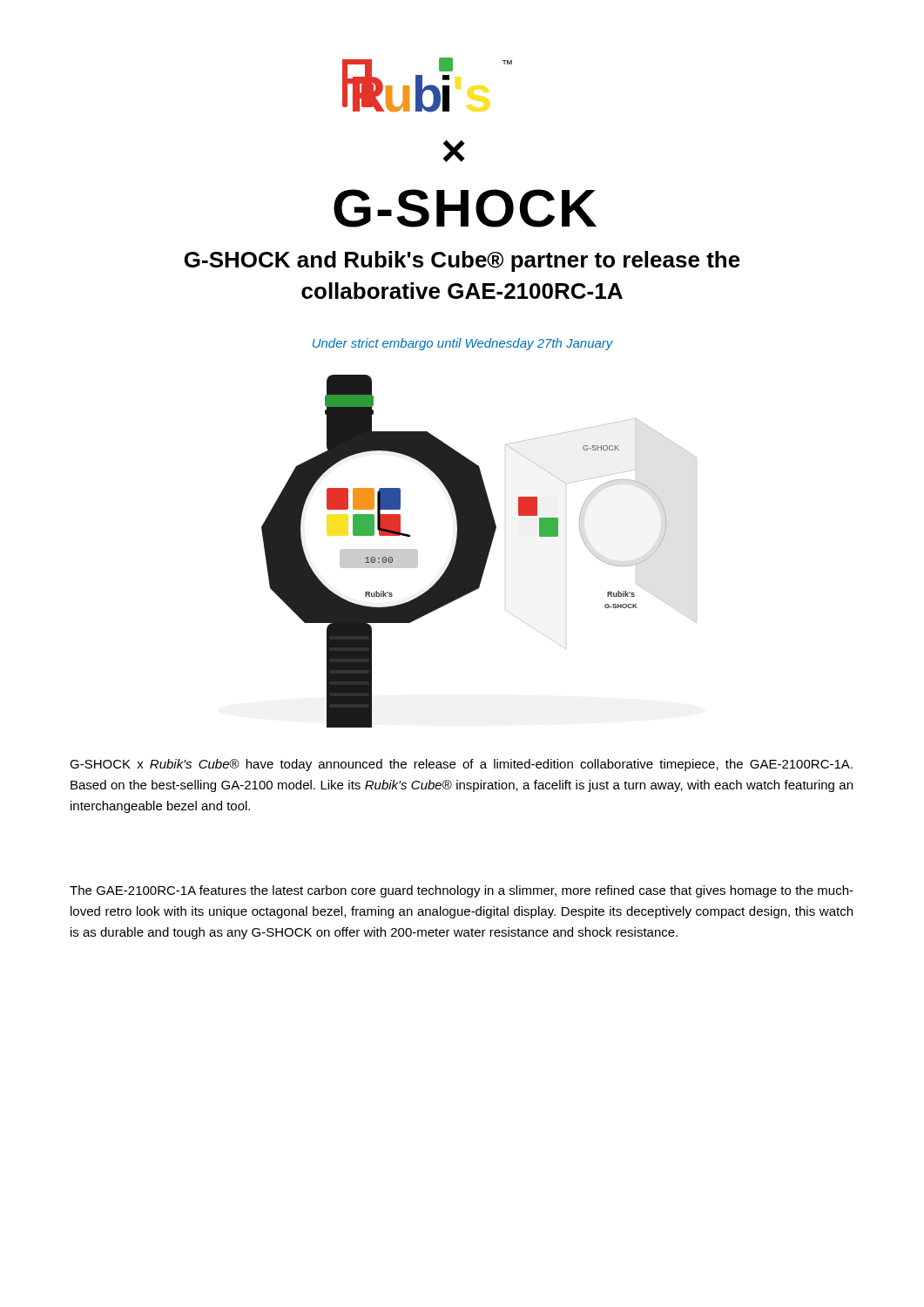Locate the block of text that opens with "The GAE-2100RC-1A features the latest carbon core"
Viewport: 924px width, 1307px height.
coord(462,911)
